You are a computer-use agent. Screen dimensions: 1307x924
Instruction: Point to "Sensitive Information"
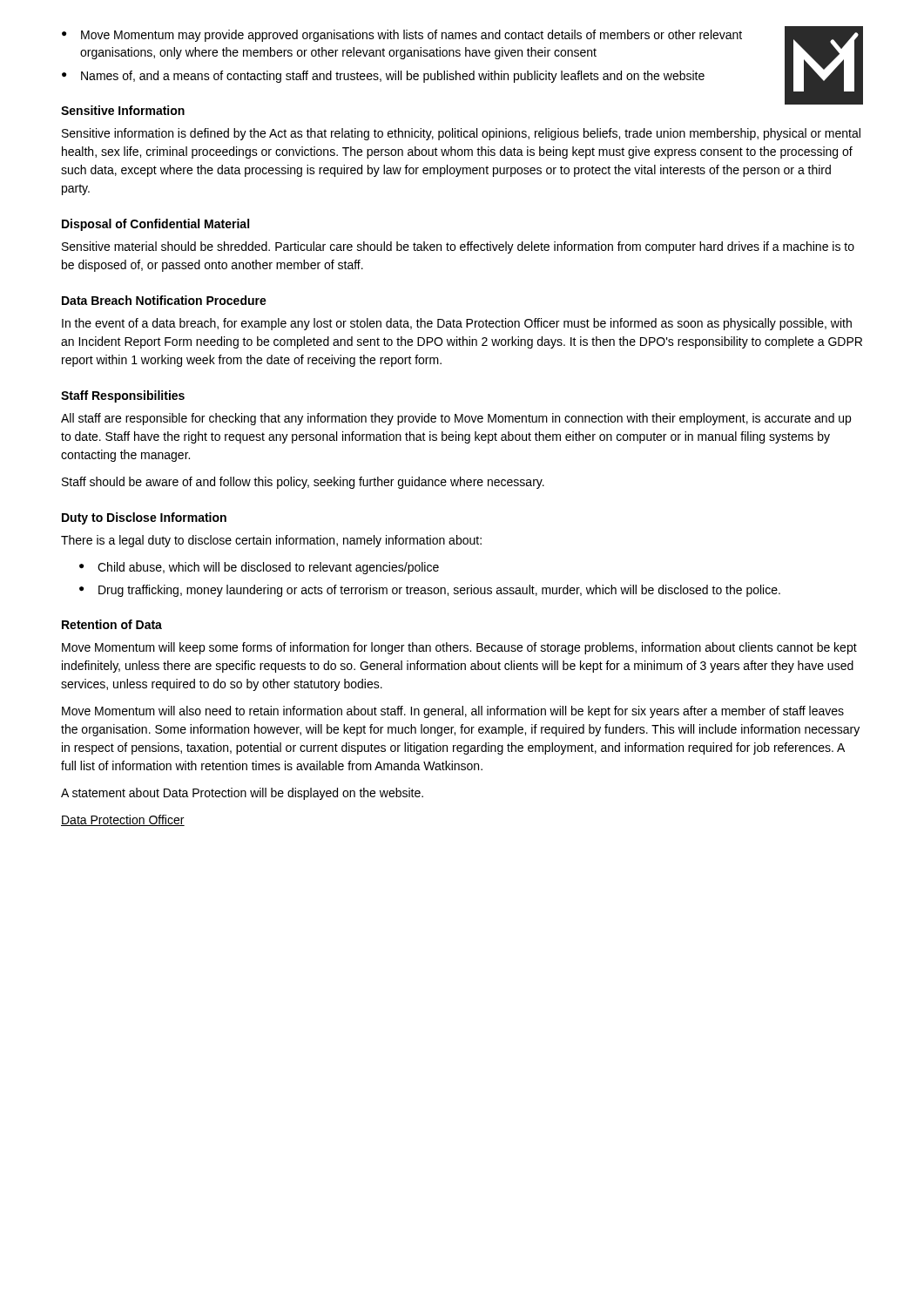point(123,111)
